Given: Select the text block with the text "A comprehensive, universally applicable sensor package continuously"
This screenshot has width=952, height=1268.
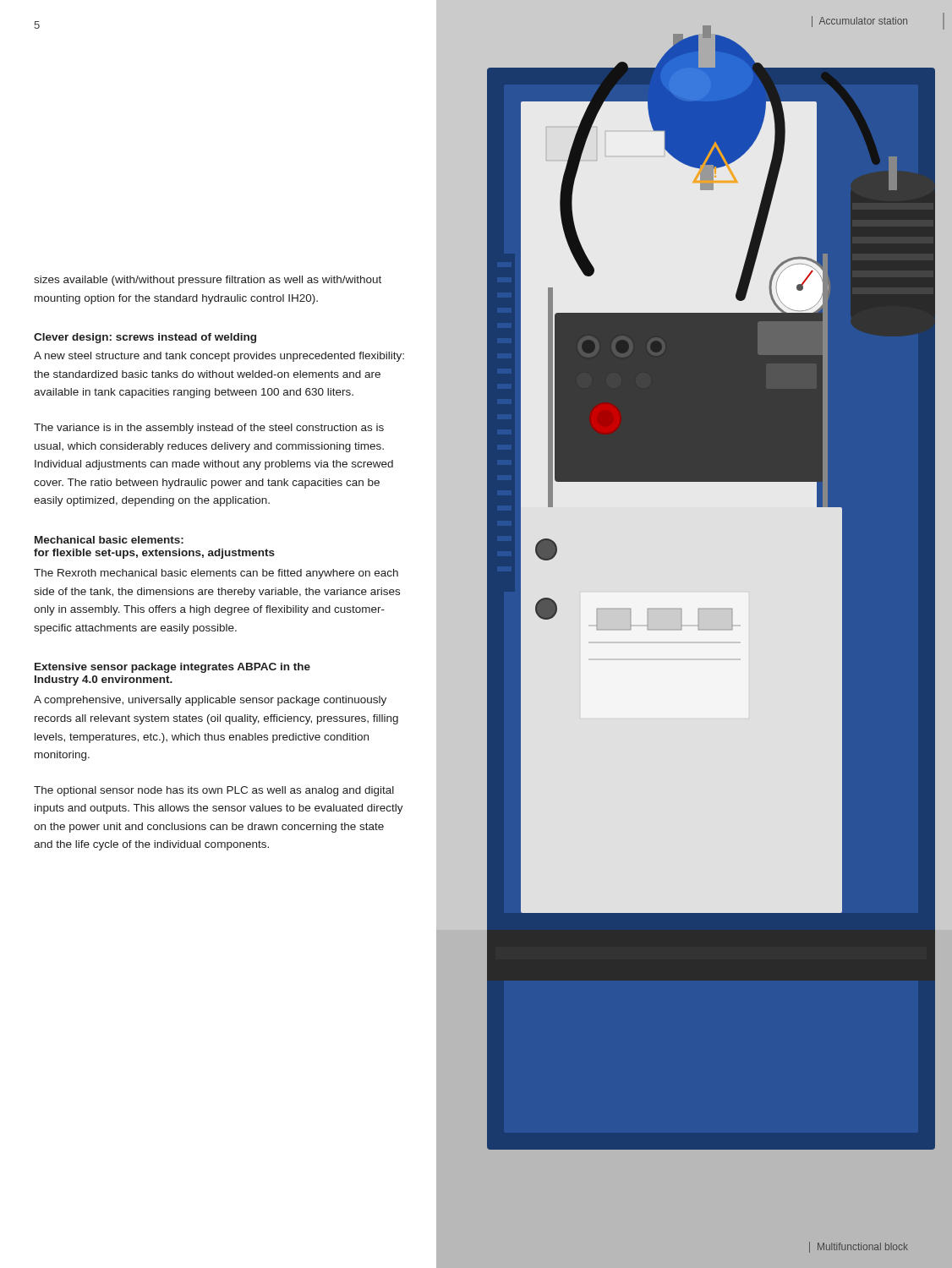Looking at the screenshot, I should [x=216, y=727].
